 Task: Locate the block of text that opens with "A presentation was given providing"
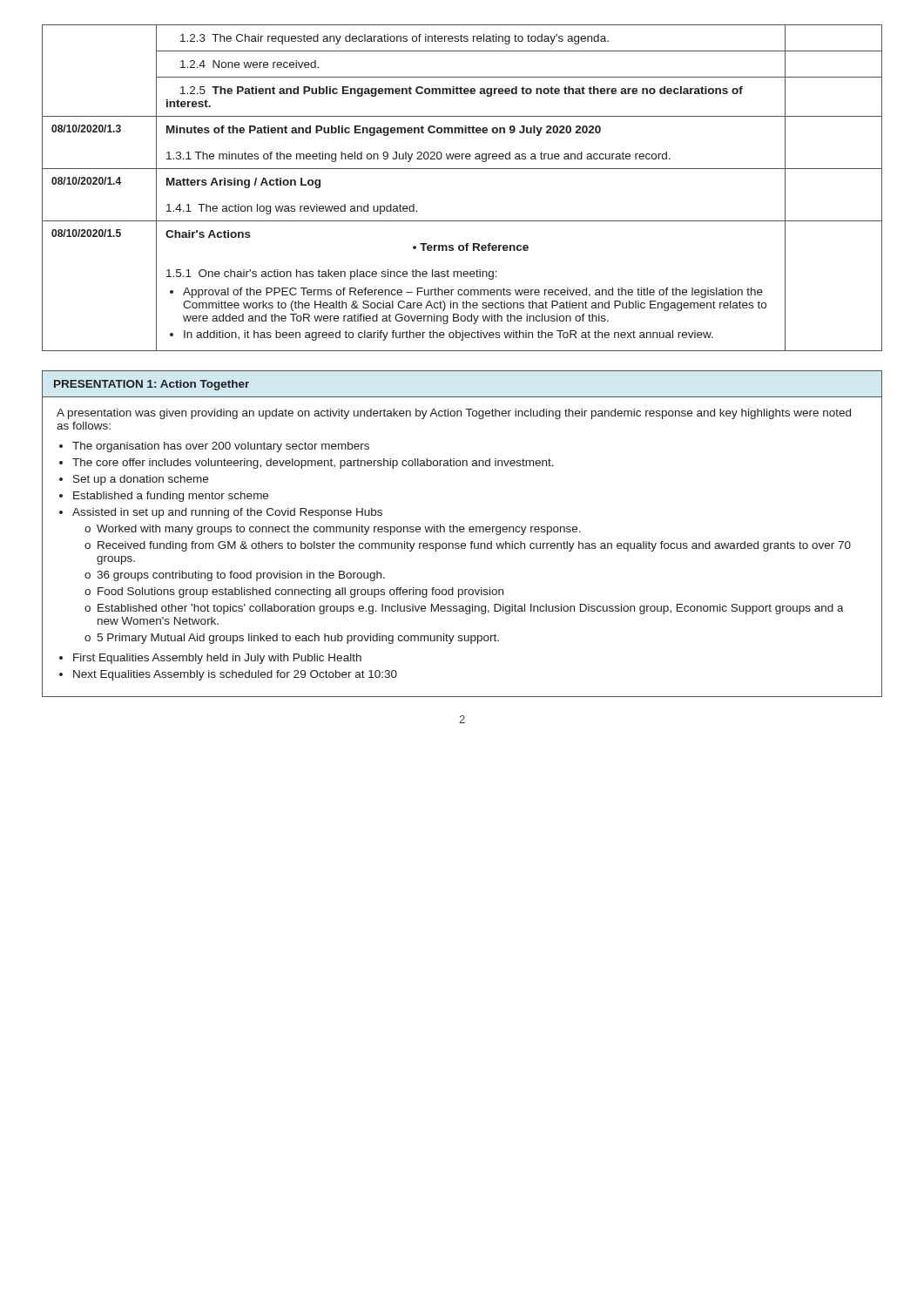point(462,419)
